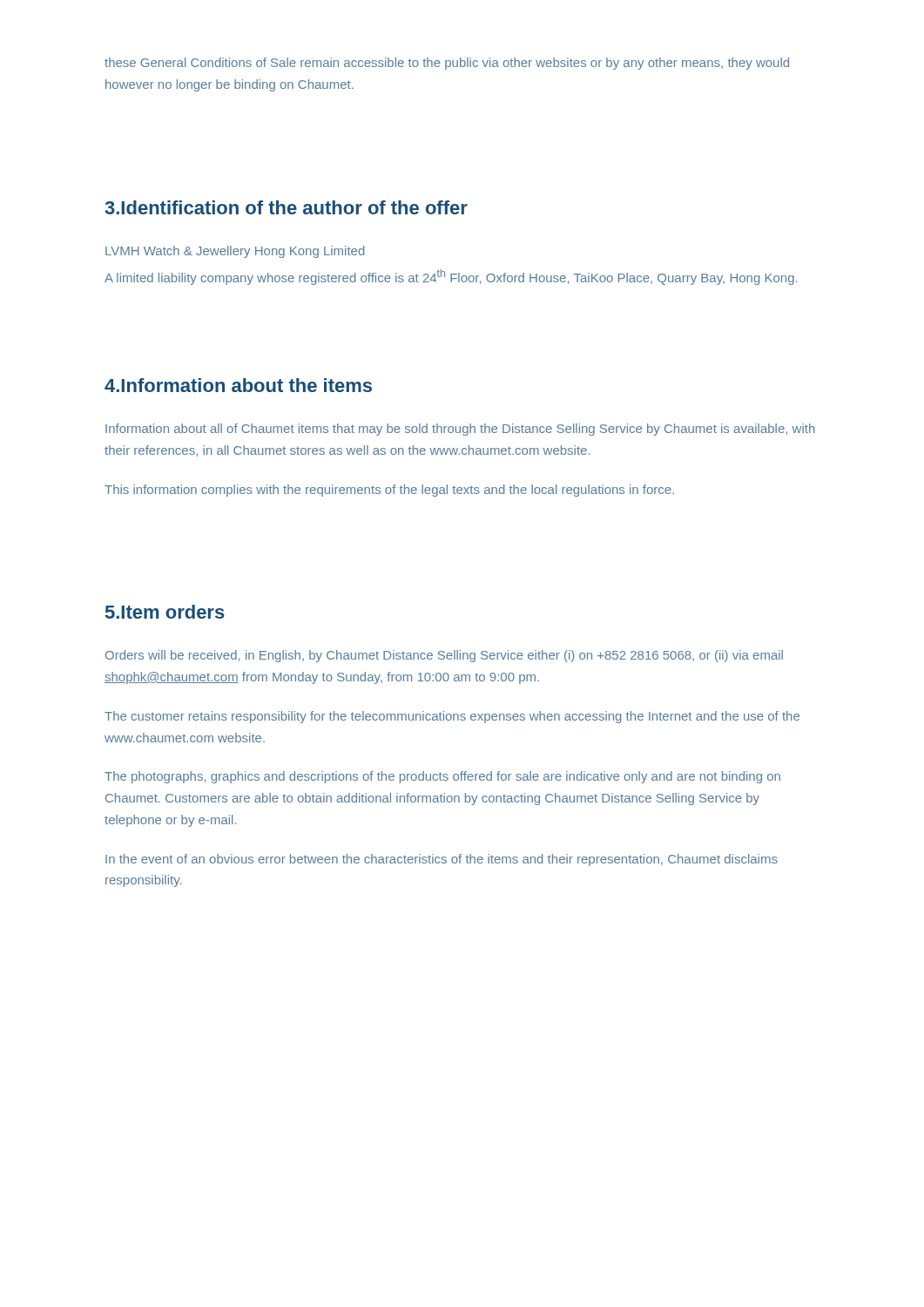Locate the section header that says "5.Item orders"

pos(165,612)
